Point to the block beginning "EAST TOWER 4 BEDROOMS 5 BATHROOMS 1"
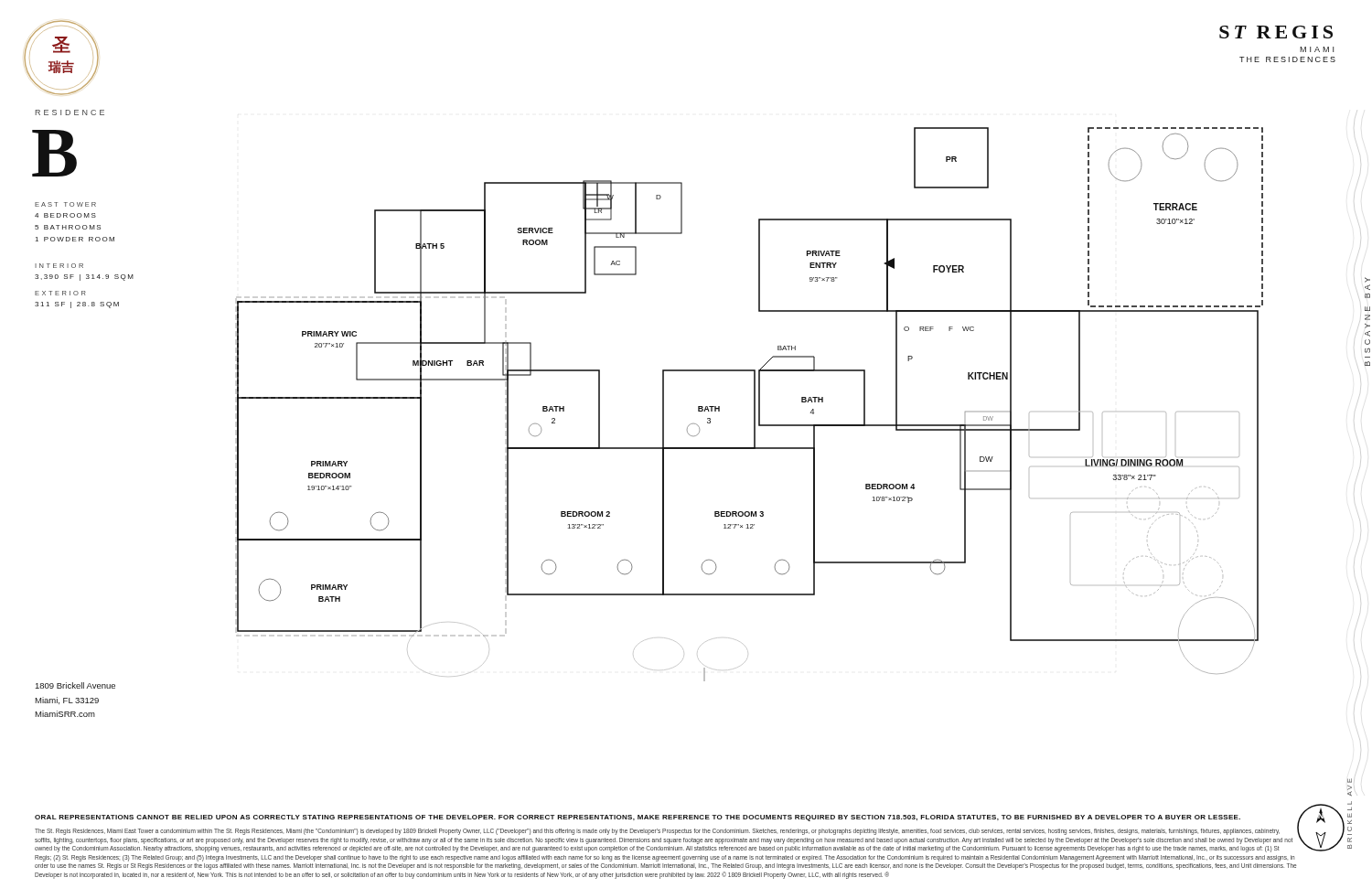This screenshot has width=1372, height=888. [65, 204]
